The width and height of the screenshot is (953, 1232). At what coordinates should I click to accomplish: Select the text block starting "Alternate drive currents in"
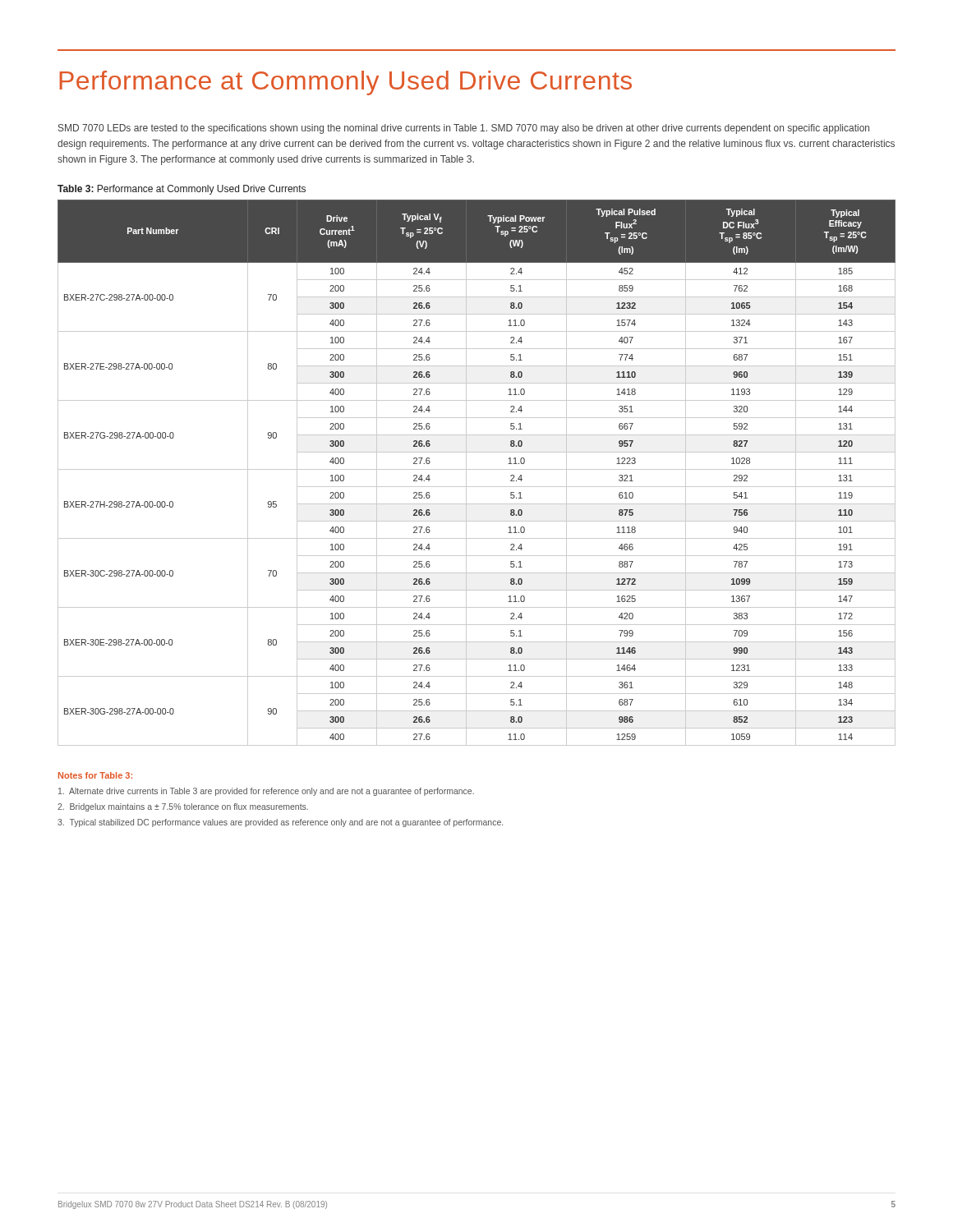pyautogui.click(x=266, y=791)
